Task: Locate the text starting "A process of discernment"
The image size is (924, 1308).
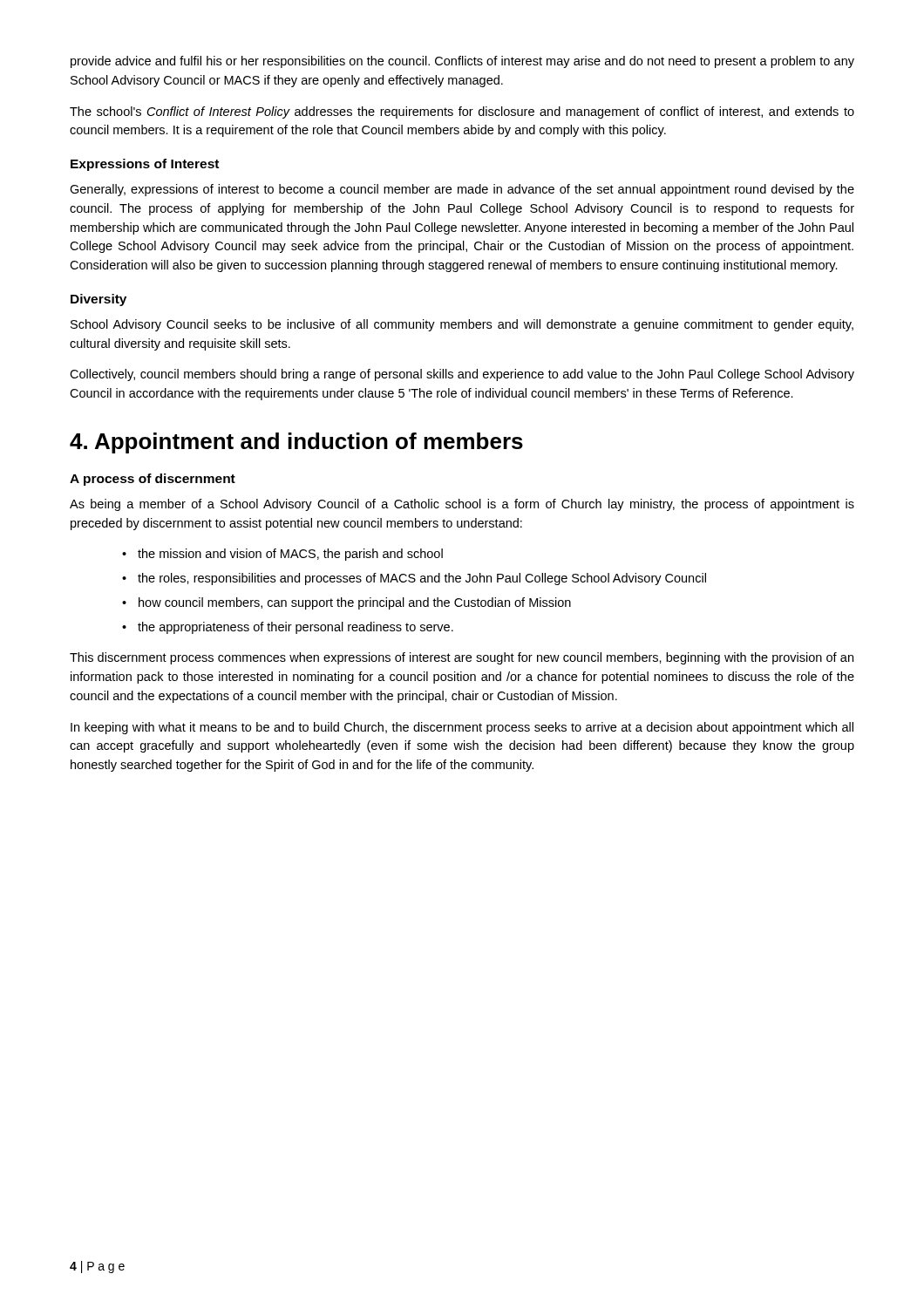Action: click(153, 480)
